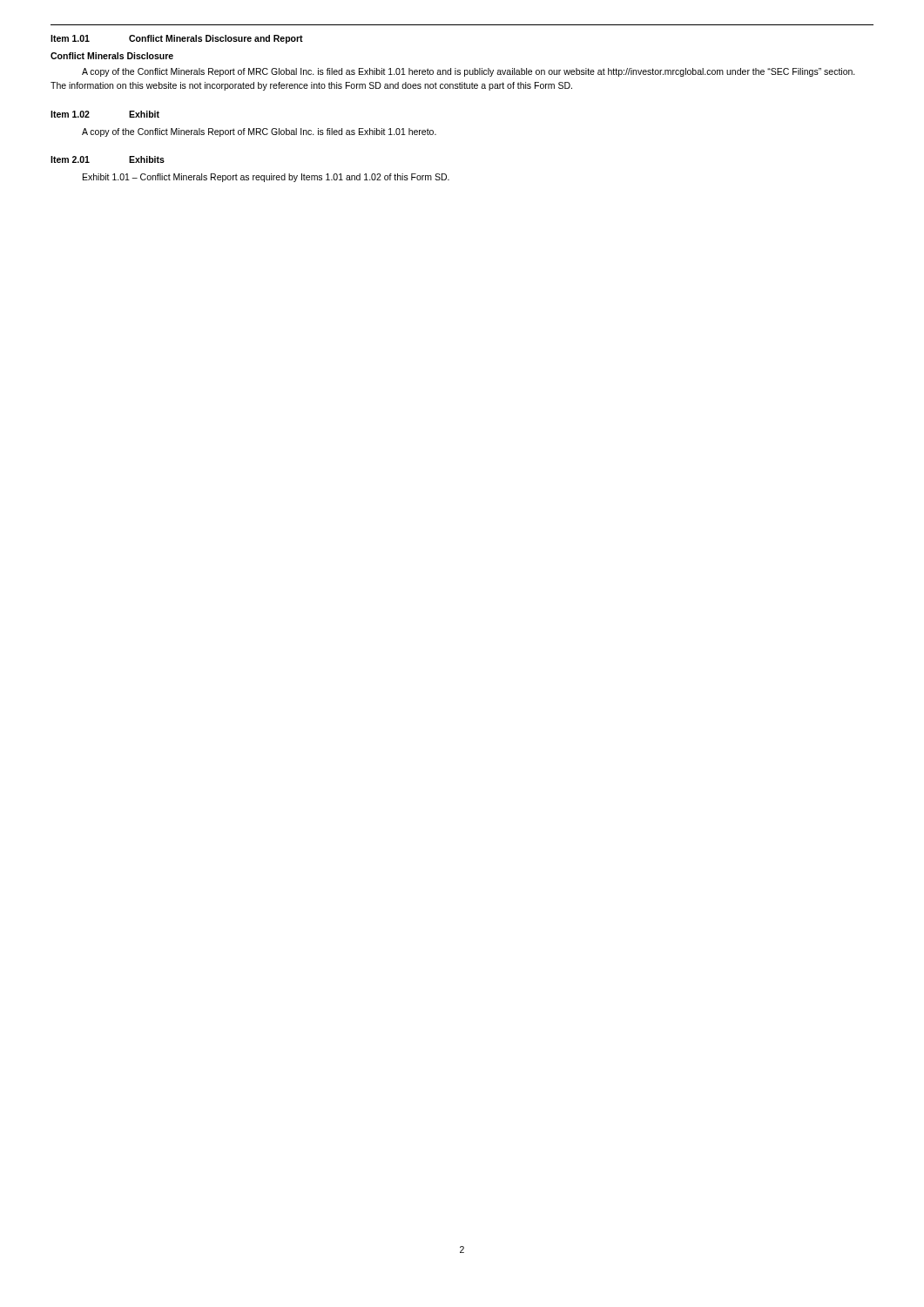
Task: Find the section header with the text "Conflict Minerals Disclosure"
Action: coord(112,56)
